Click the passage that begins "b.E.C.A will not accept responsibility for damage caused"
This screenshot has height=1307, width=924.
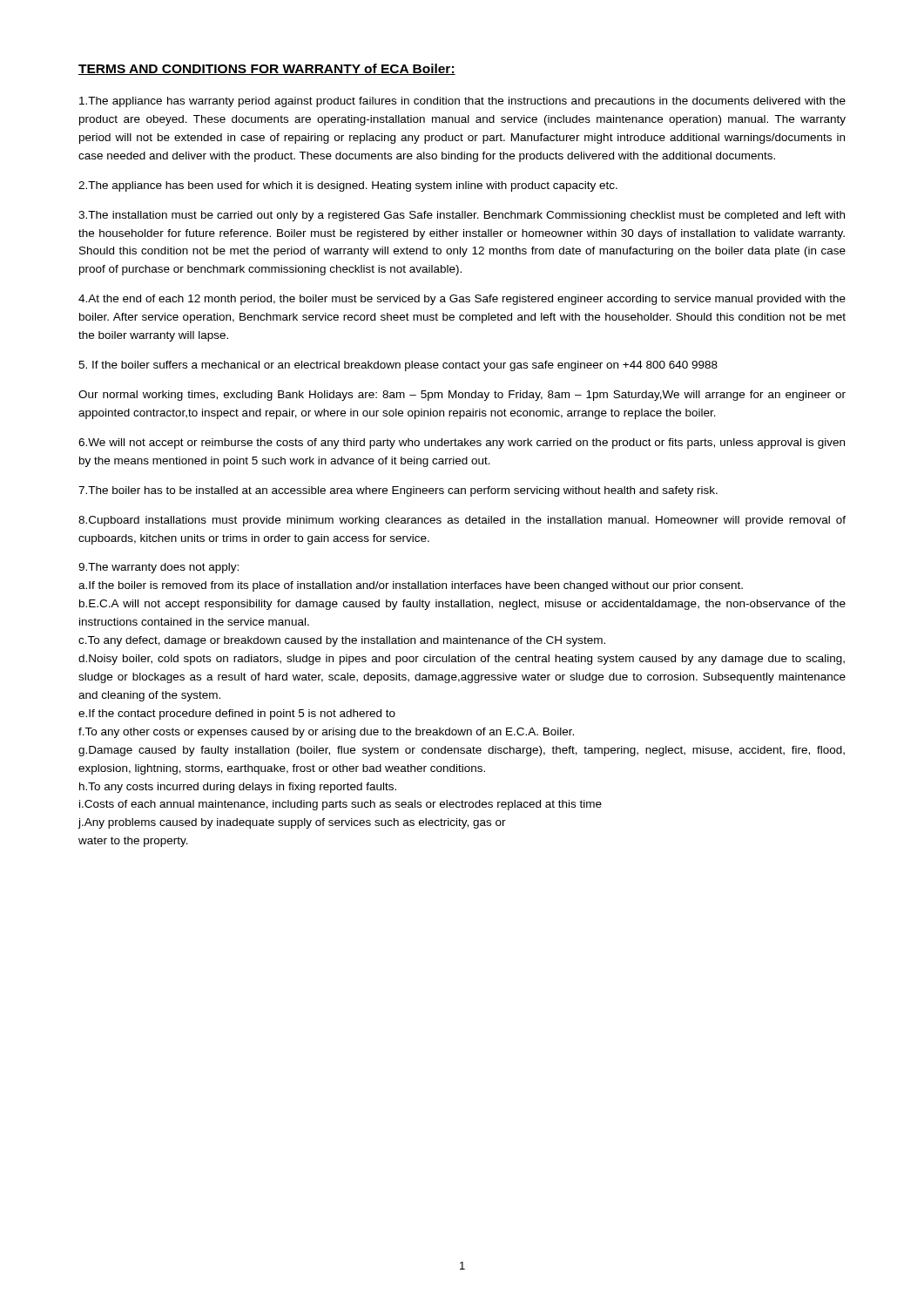[462, 613]
